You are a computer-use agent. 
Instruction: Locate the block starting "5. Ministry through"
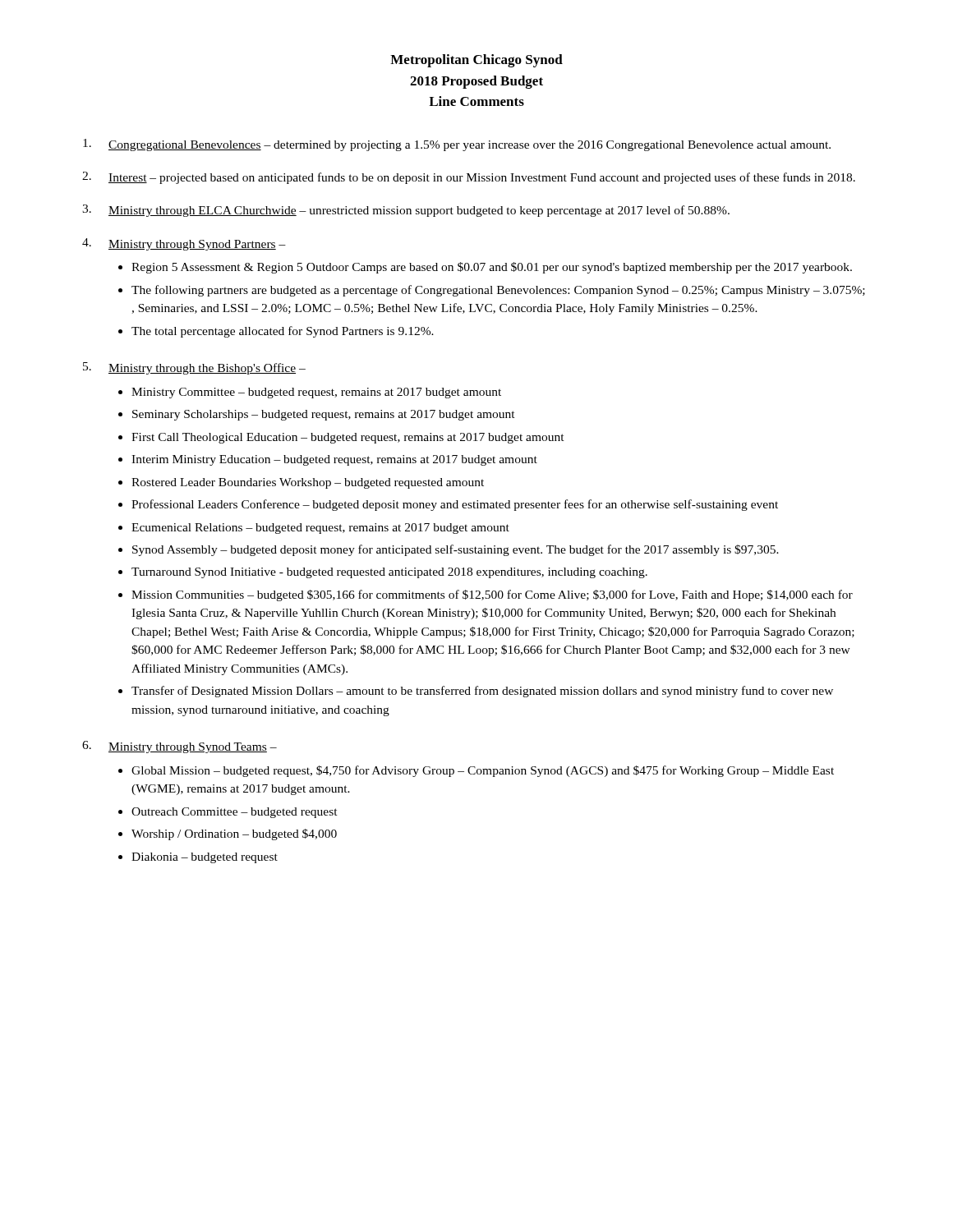tap(476, 541)
